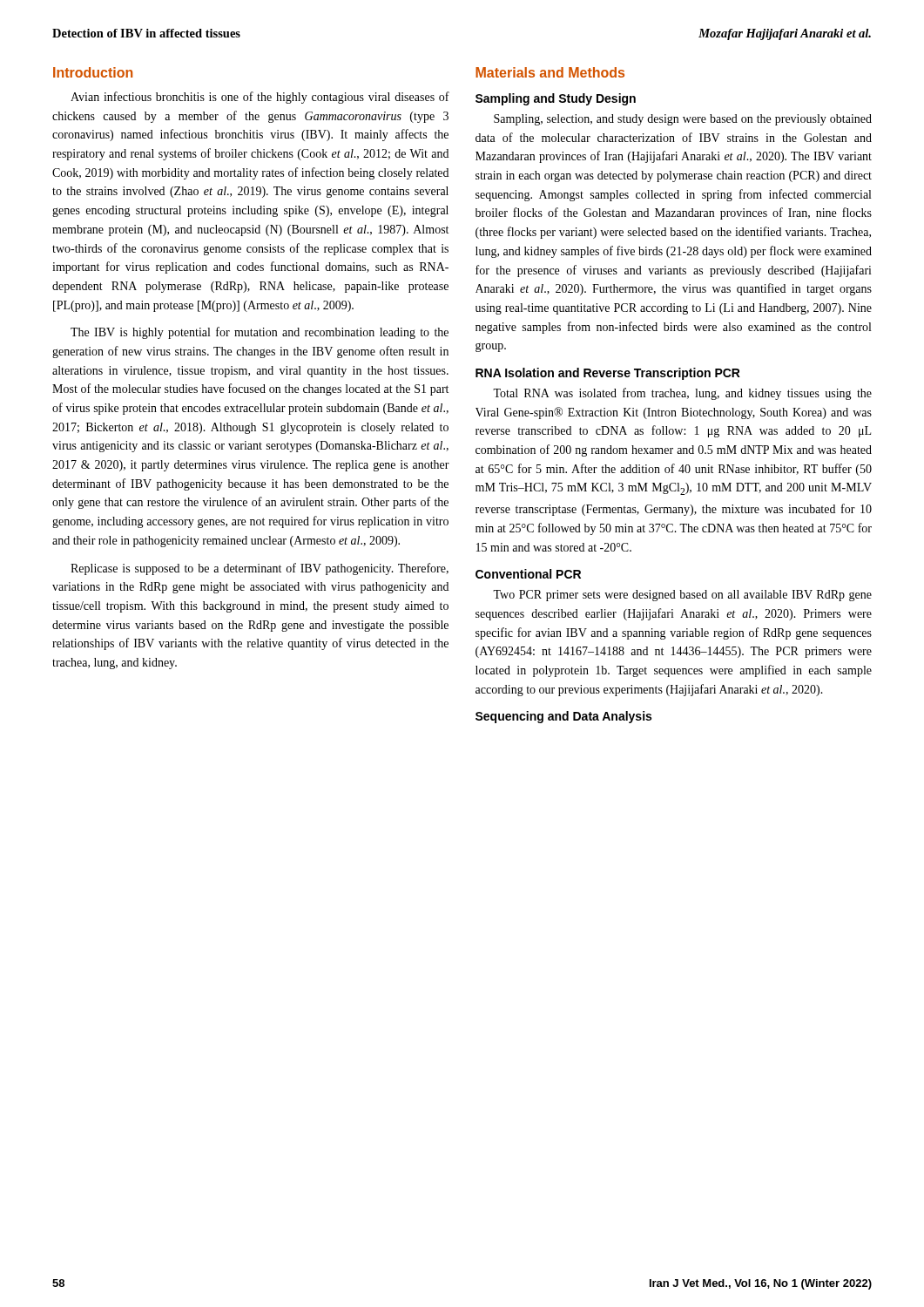Find "RNA Isolation and Reverse Transcription PCR" on this page

click(x=673, y=373)
